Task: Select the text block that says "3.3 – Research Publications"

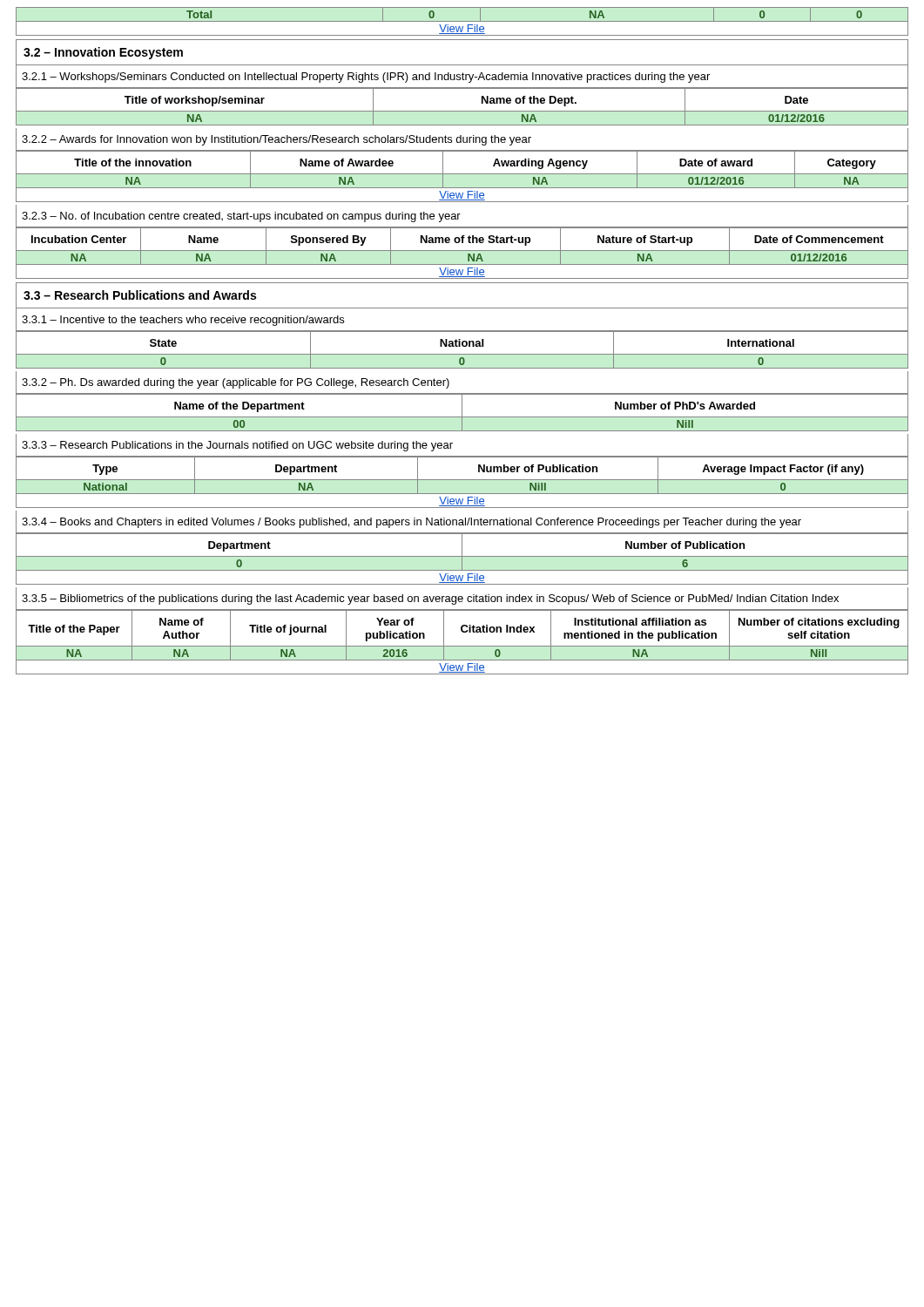Action: 237,445
